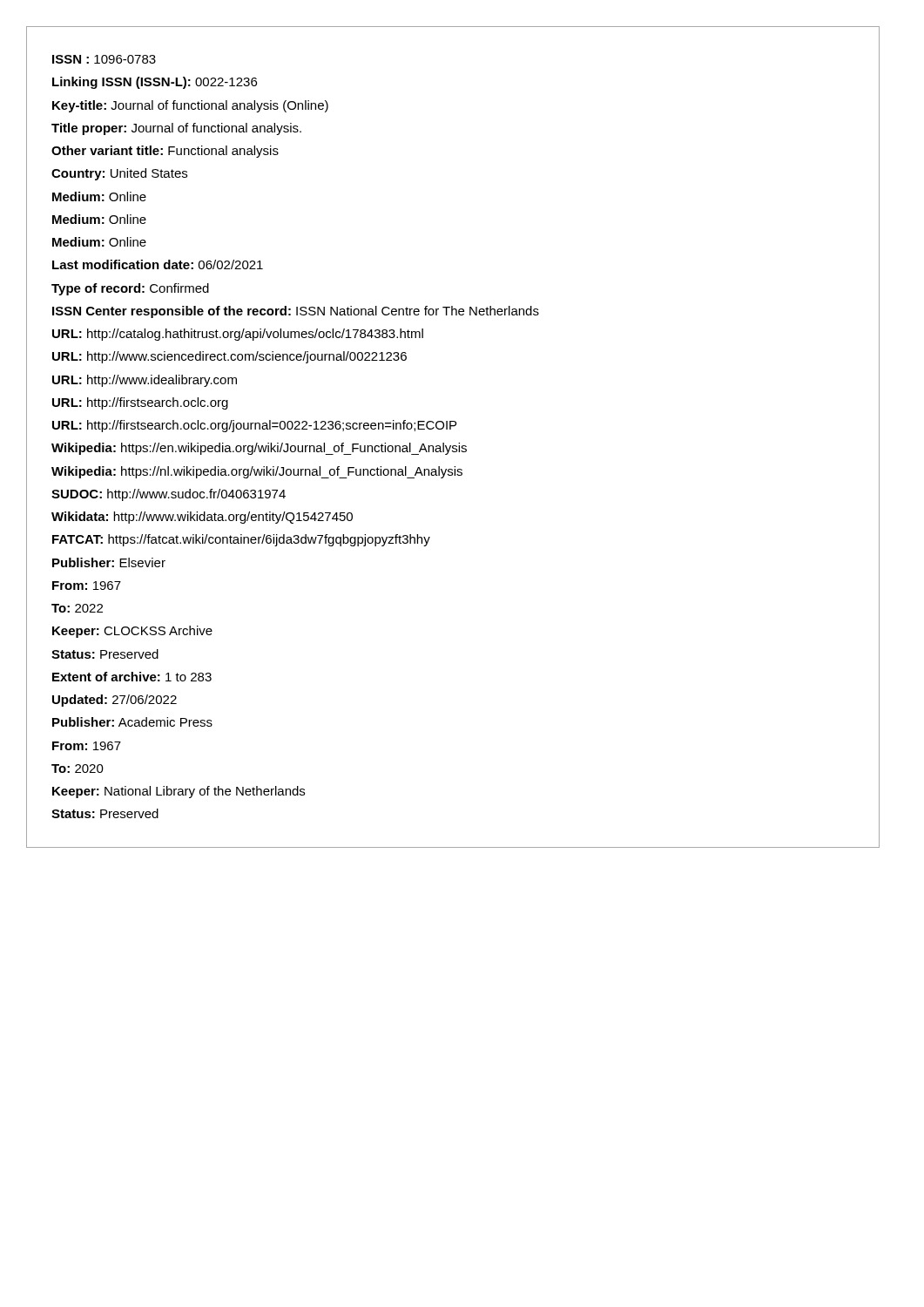Select the text with the text "Keeper: National Library of the Netherlands"

click(179, 792)
